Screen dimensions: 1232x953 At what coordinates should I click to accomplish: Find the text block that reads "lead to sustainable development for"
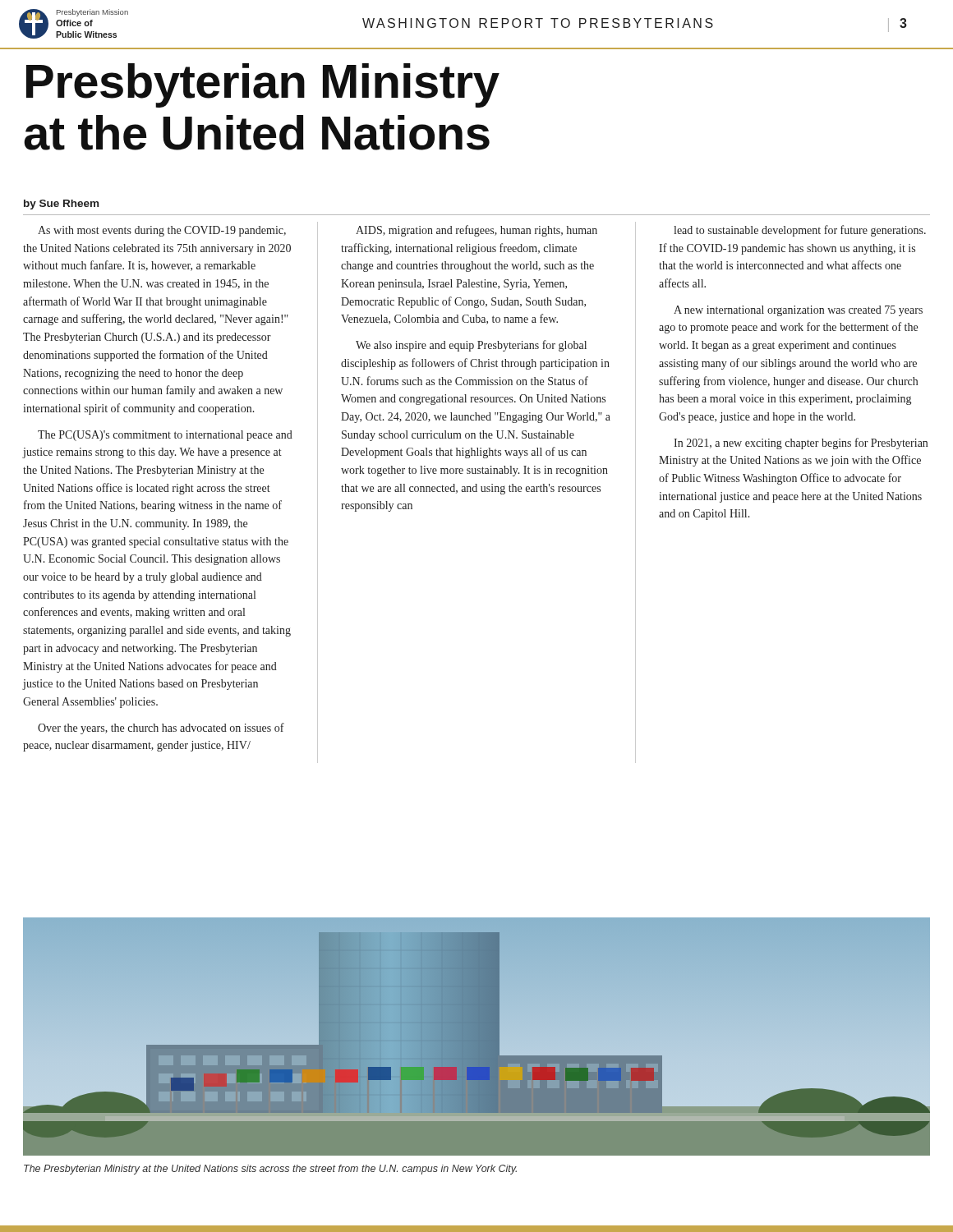coord(794,372)
